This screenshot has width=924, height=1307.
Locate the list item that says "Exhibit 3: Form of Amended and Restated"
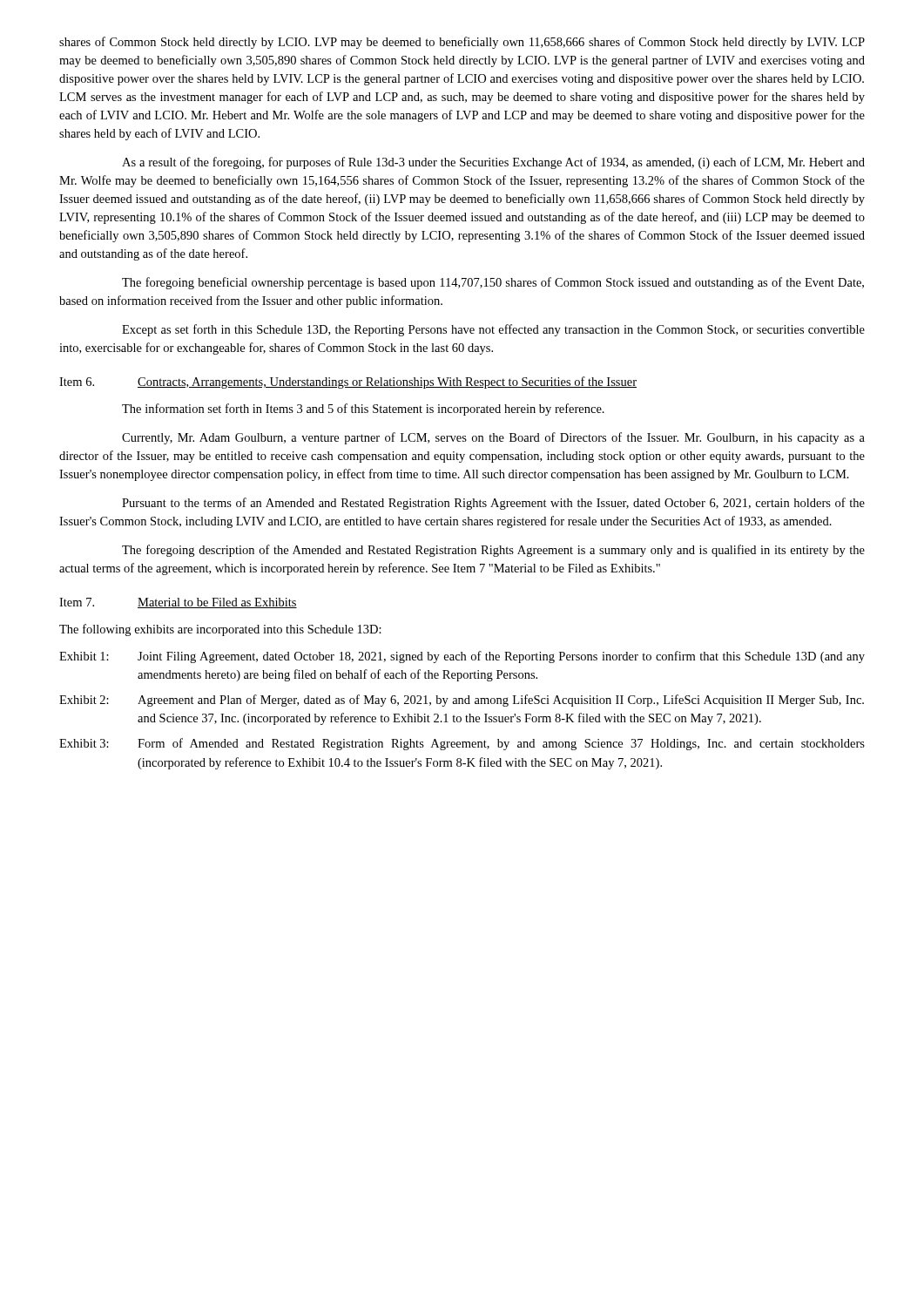coord(462,753)
